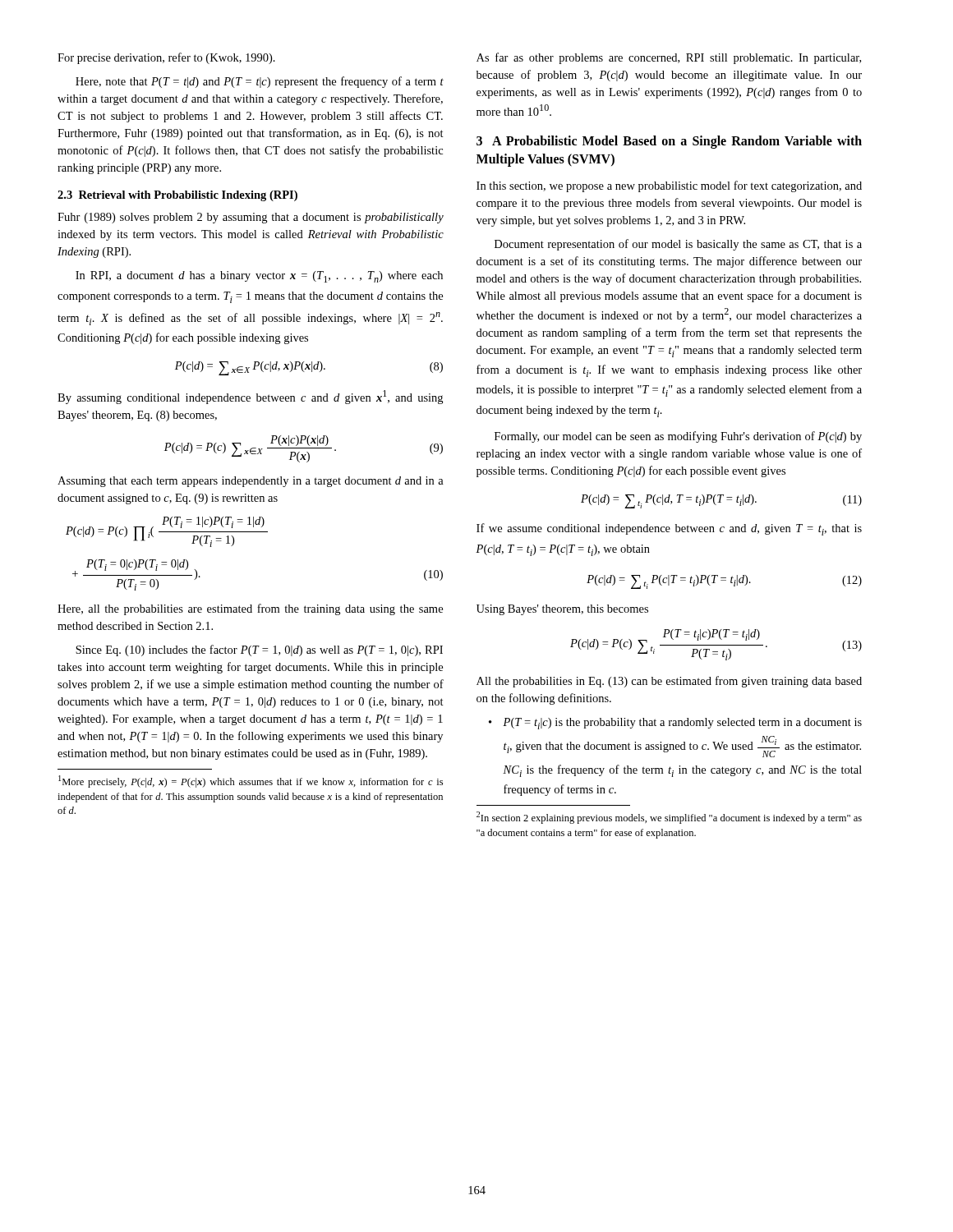Where is the passage that starts "Assuming that each"?
The image size is (953, 1232).
click(x=250, y=489)
